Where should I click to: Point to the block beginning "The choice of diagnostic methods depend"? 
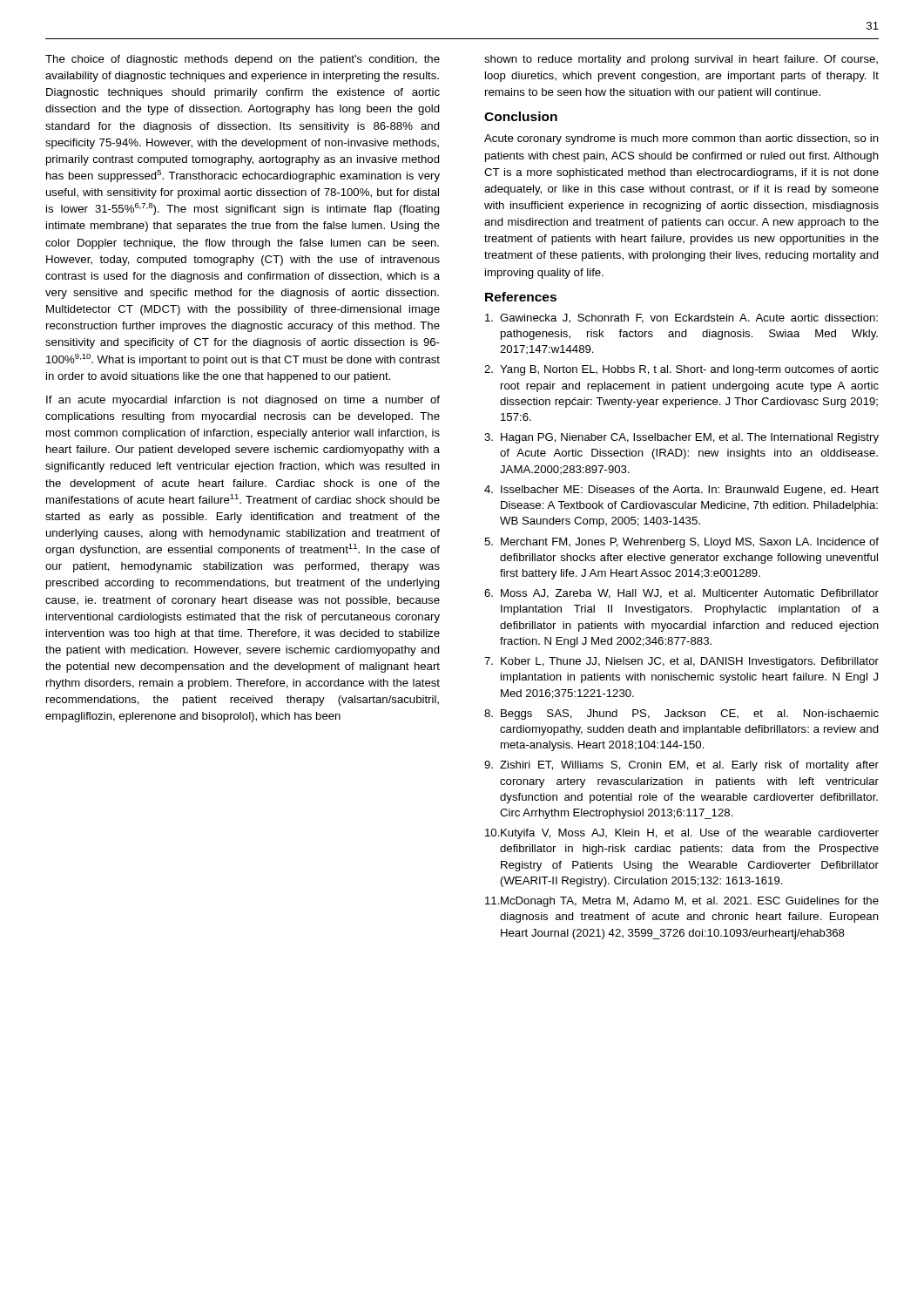[243, 217]
